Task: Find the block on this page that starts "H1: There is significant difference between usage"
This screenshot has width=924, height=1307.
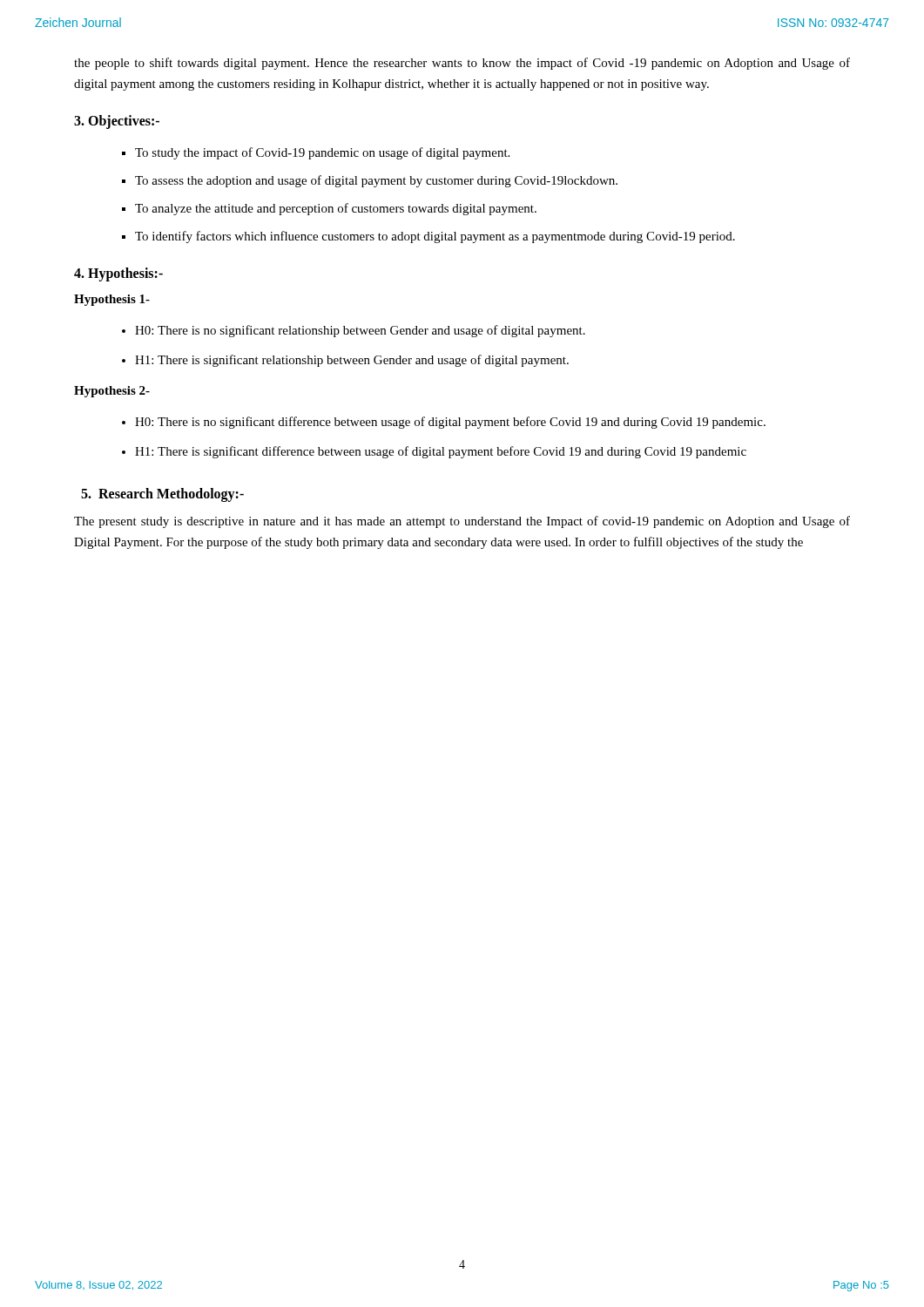Action: (x=441, y=451)
